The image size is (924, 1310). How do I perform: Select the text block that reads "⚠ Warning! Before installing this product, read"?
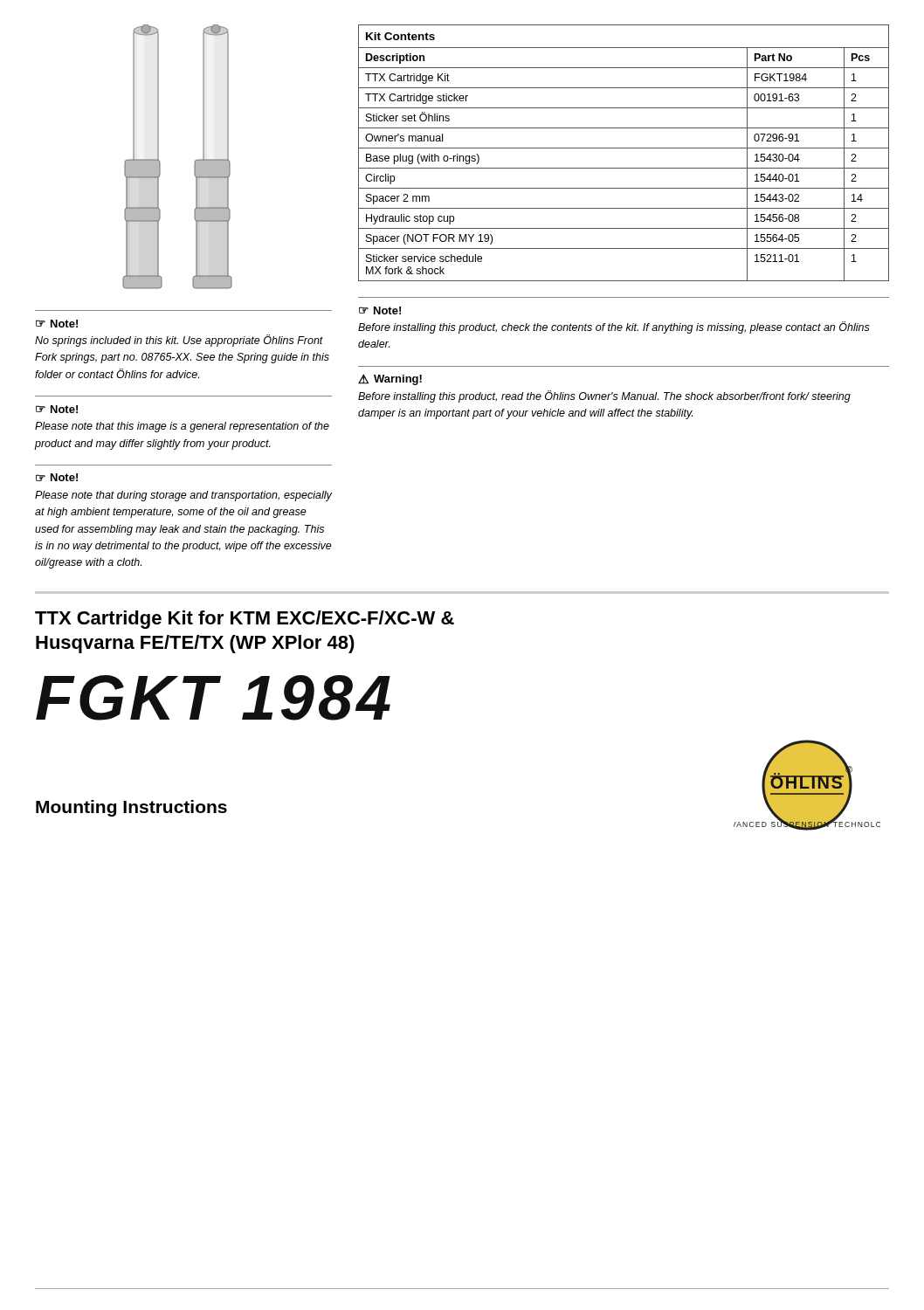click(x=624, y=397)
